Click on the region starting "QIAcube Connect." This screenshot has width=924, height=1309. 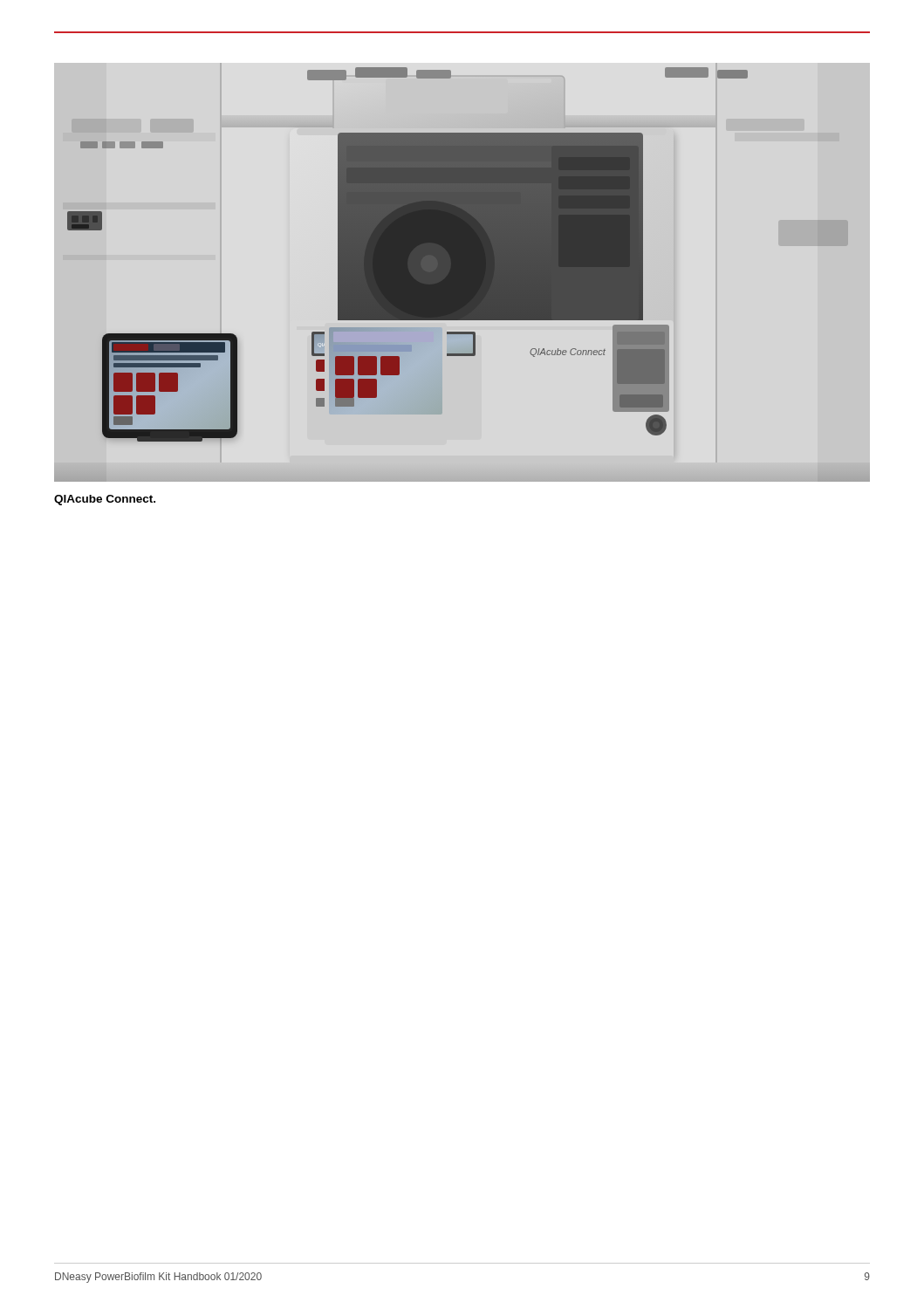[x=105, y=499]
